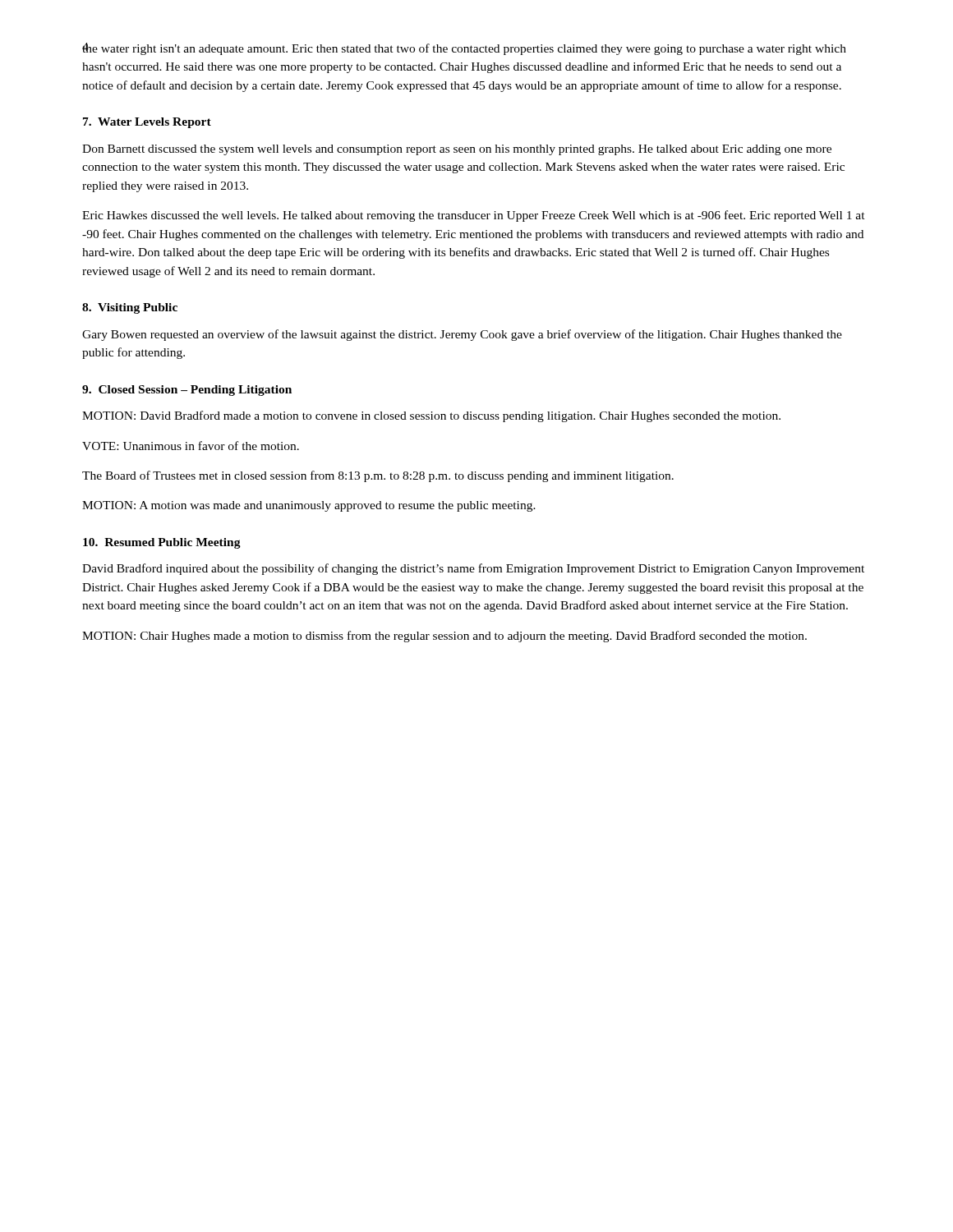Click on the passage starting "David Bradford inquired"

[473, 587]
